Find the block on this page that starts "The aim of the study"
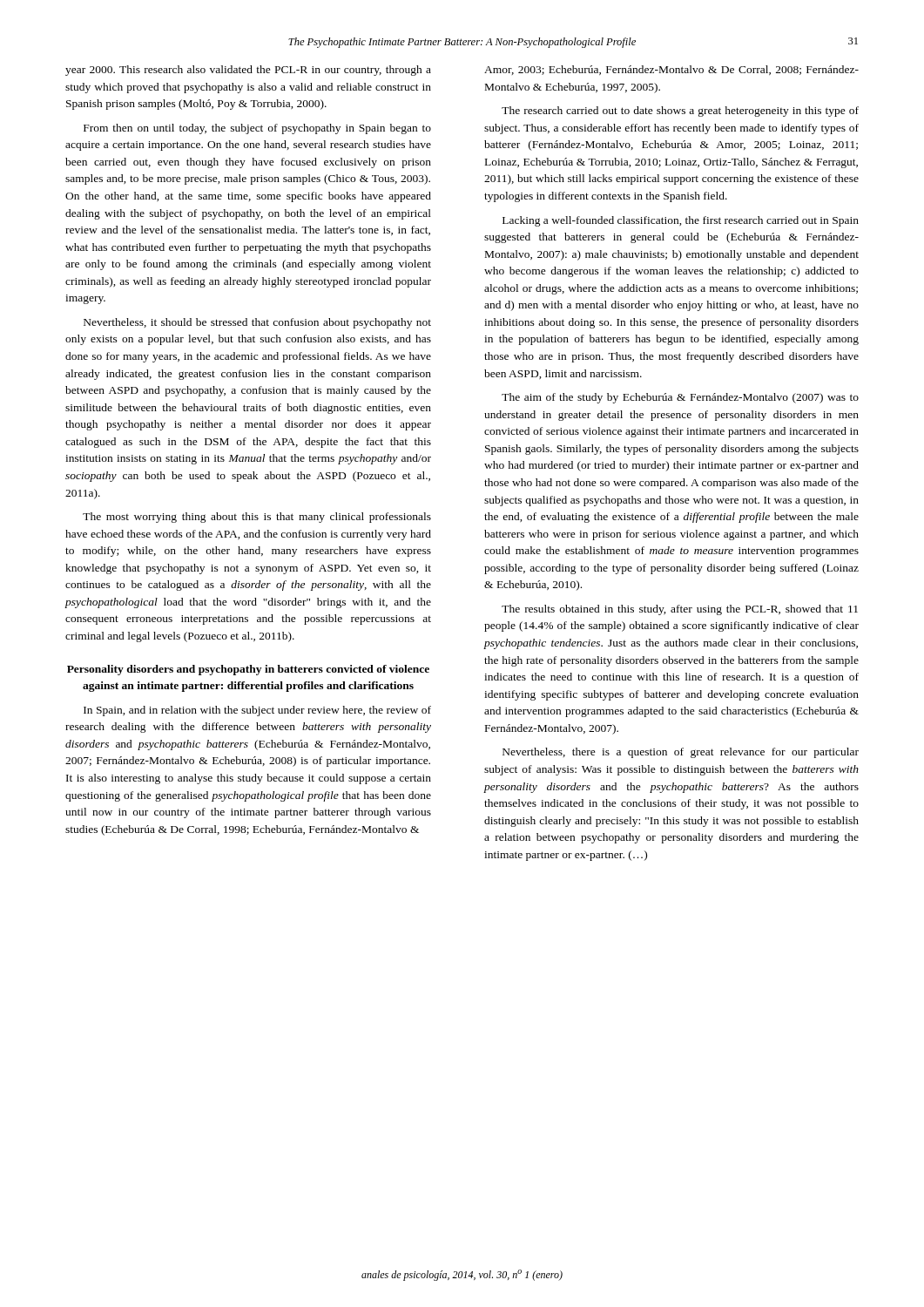Viewport: 924px width, 1307px height. 671,491
